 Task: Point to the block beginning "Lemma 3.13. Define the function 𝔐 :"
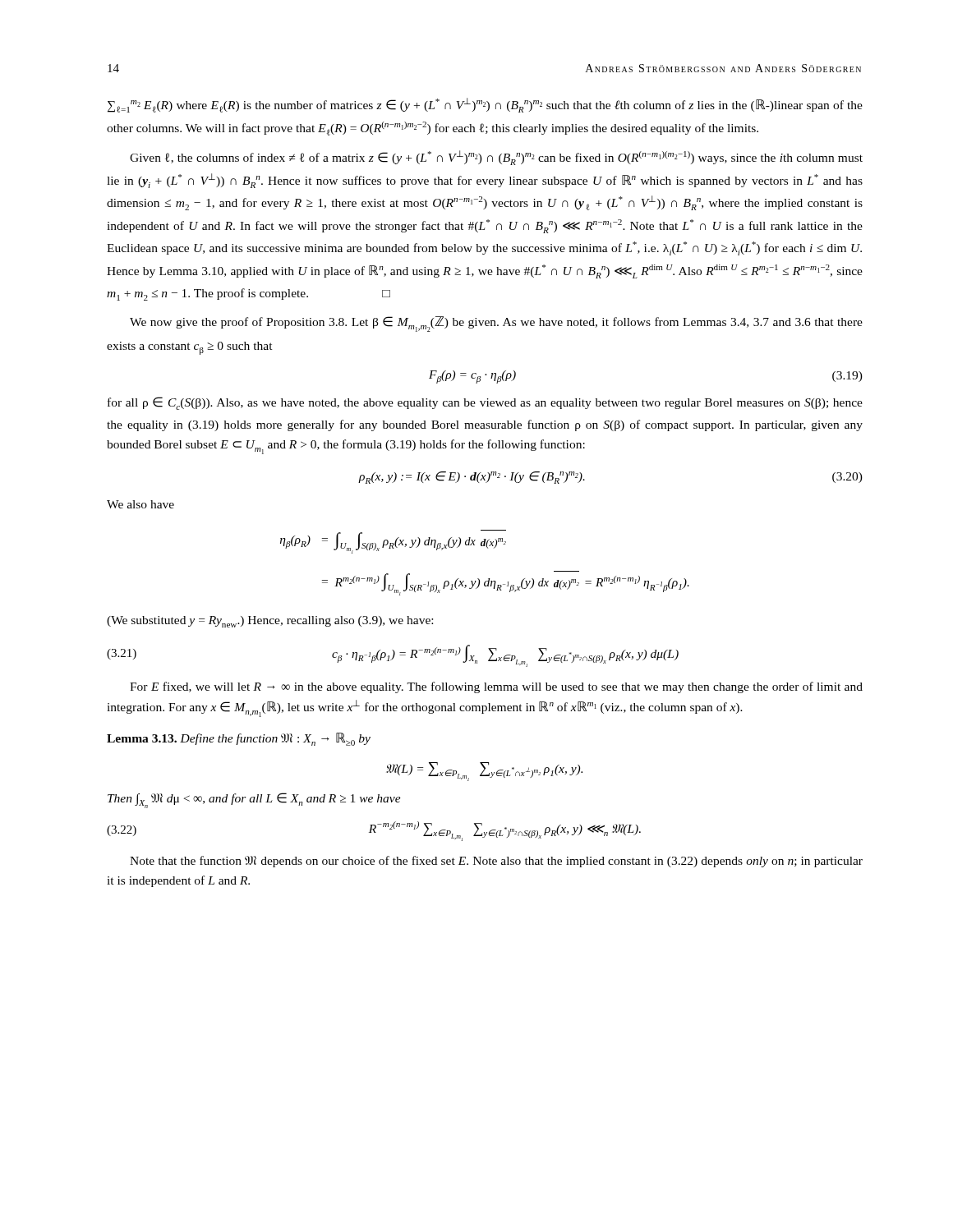point(239,739)
